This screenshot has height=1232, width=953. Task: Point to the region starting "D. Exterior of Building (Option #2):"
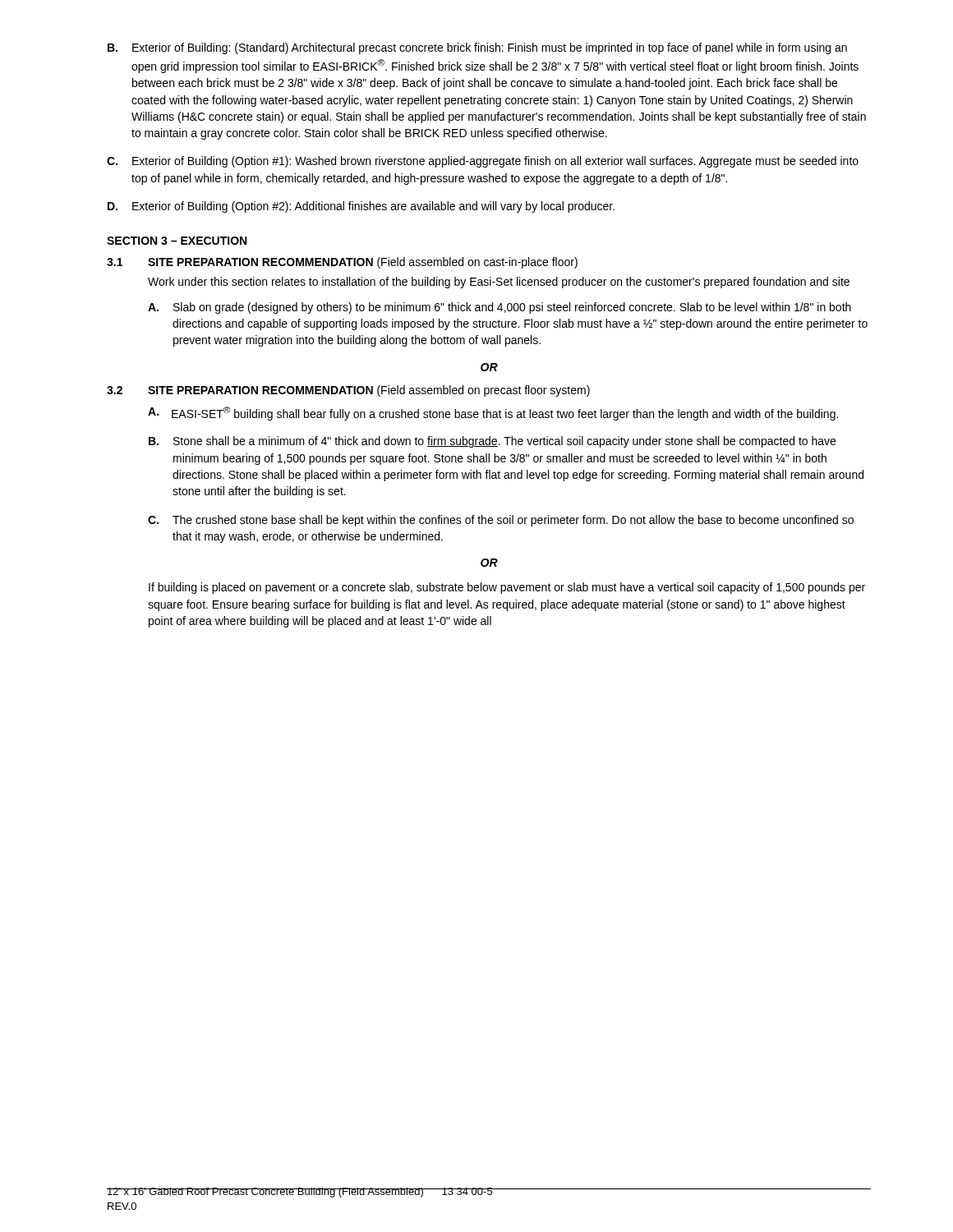click(x=489, y=206)
